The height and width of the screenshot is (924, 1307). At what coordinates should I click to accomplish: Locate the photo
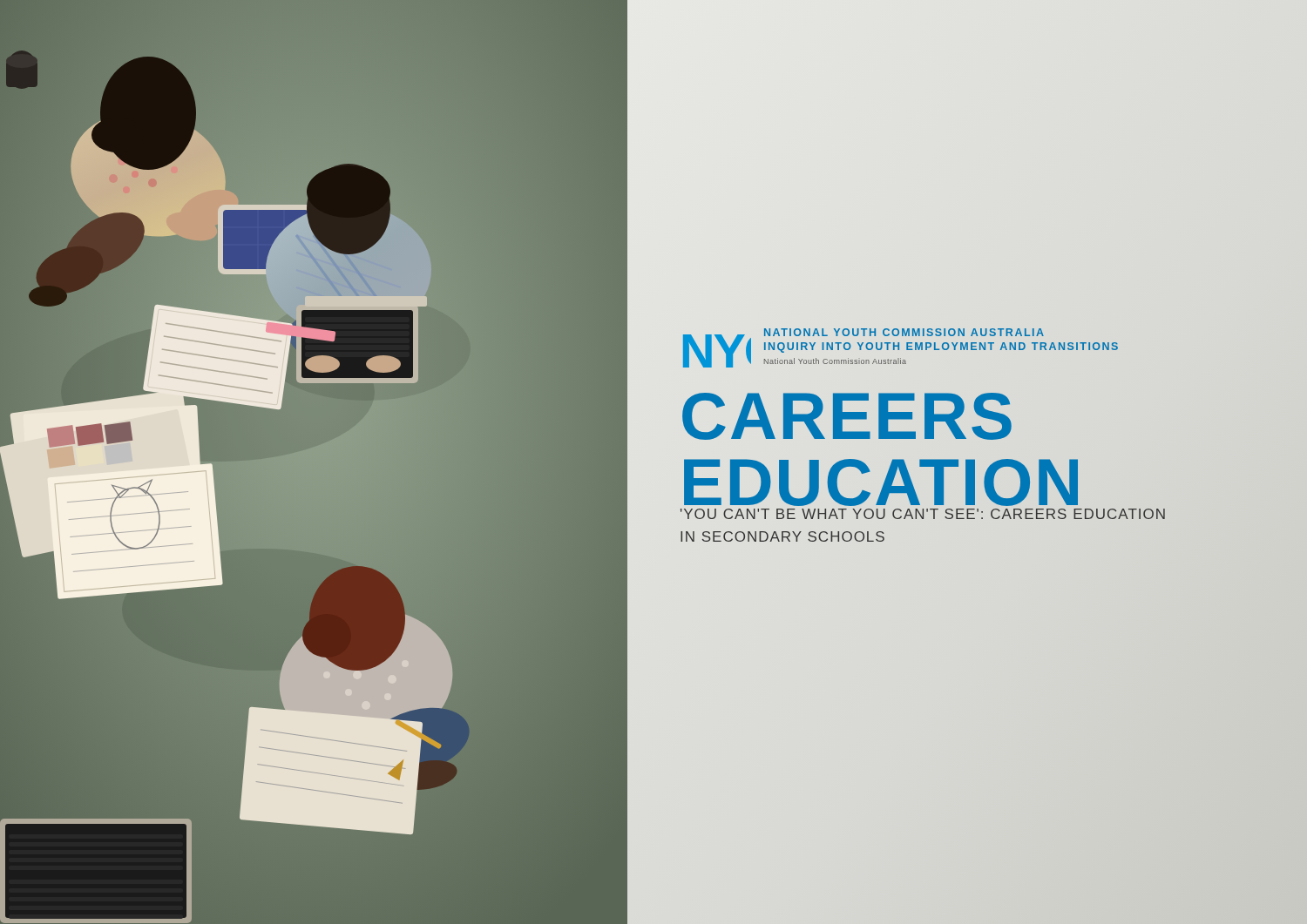[x=314, y=462]
